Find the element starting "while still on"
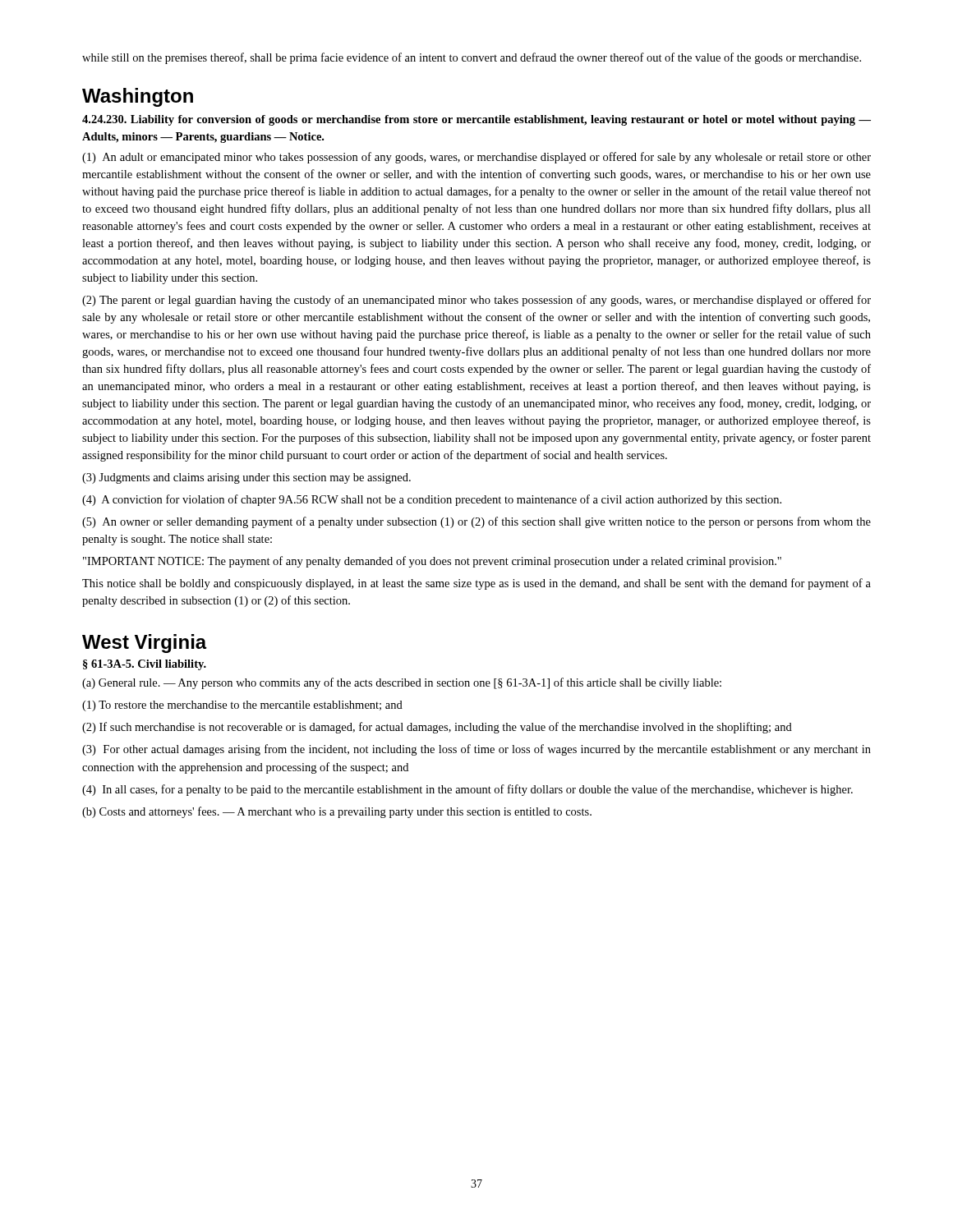 [x=472, y=57]
